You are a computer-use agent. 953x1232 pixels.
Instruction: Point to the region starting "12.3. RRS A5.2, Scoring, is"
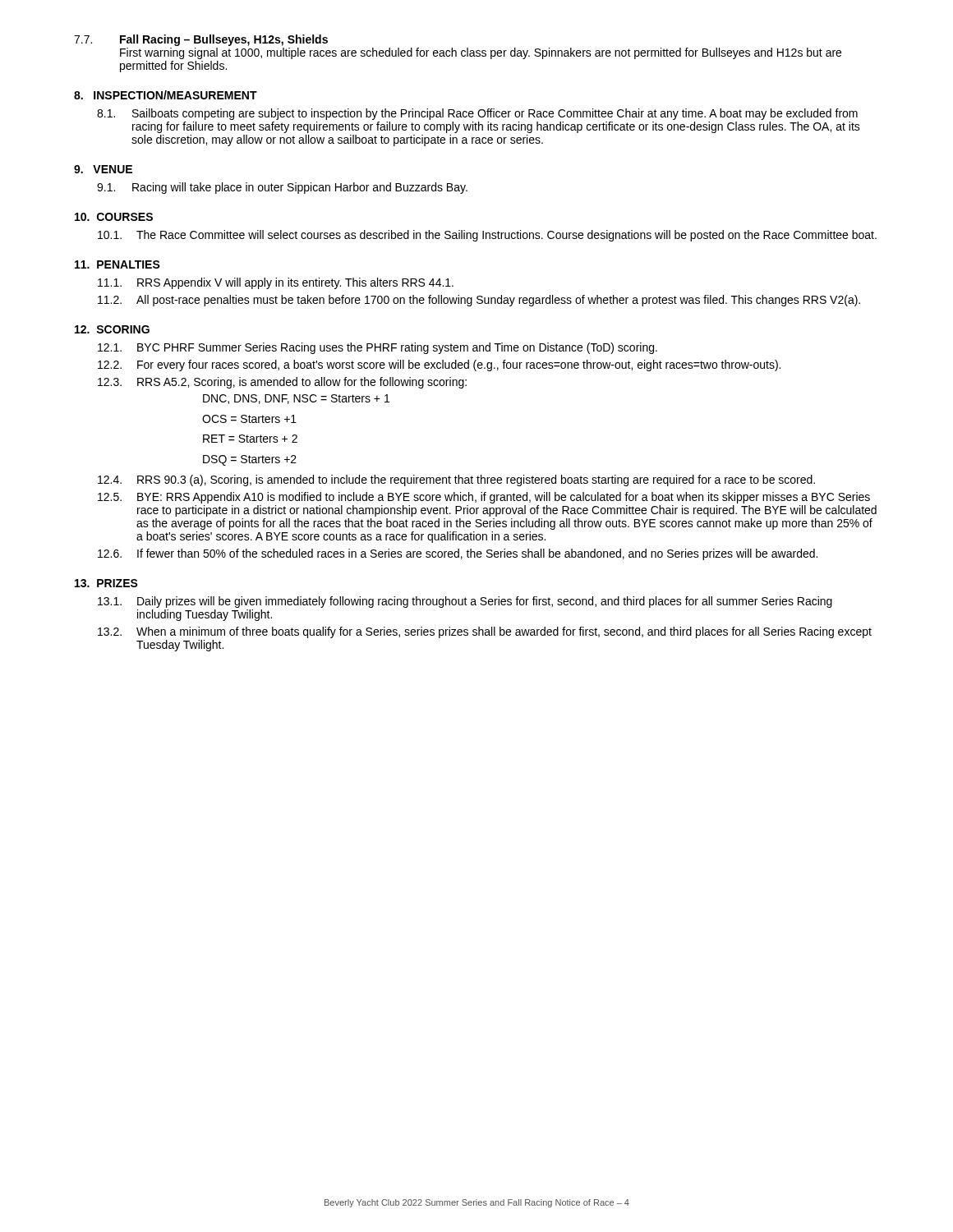pyautogui.click(x=282, y=422)
